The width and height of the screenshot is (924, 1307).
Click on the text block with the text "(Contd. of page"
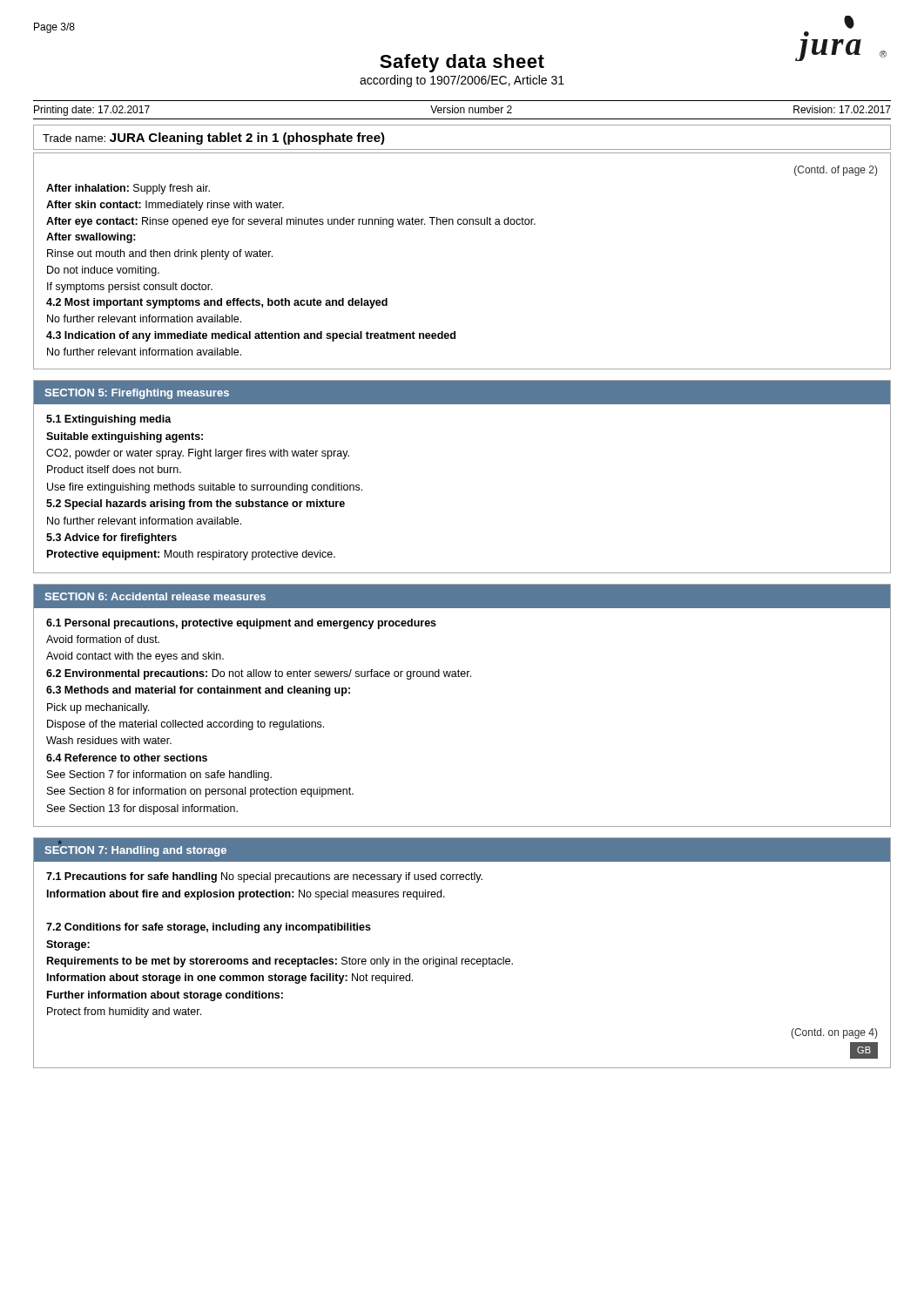[836, 171]
